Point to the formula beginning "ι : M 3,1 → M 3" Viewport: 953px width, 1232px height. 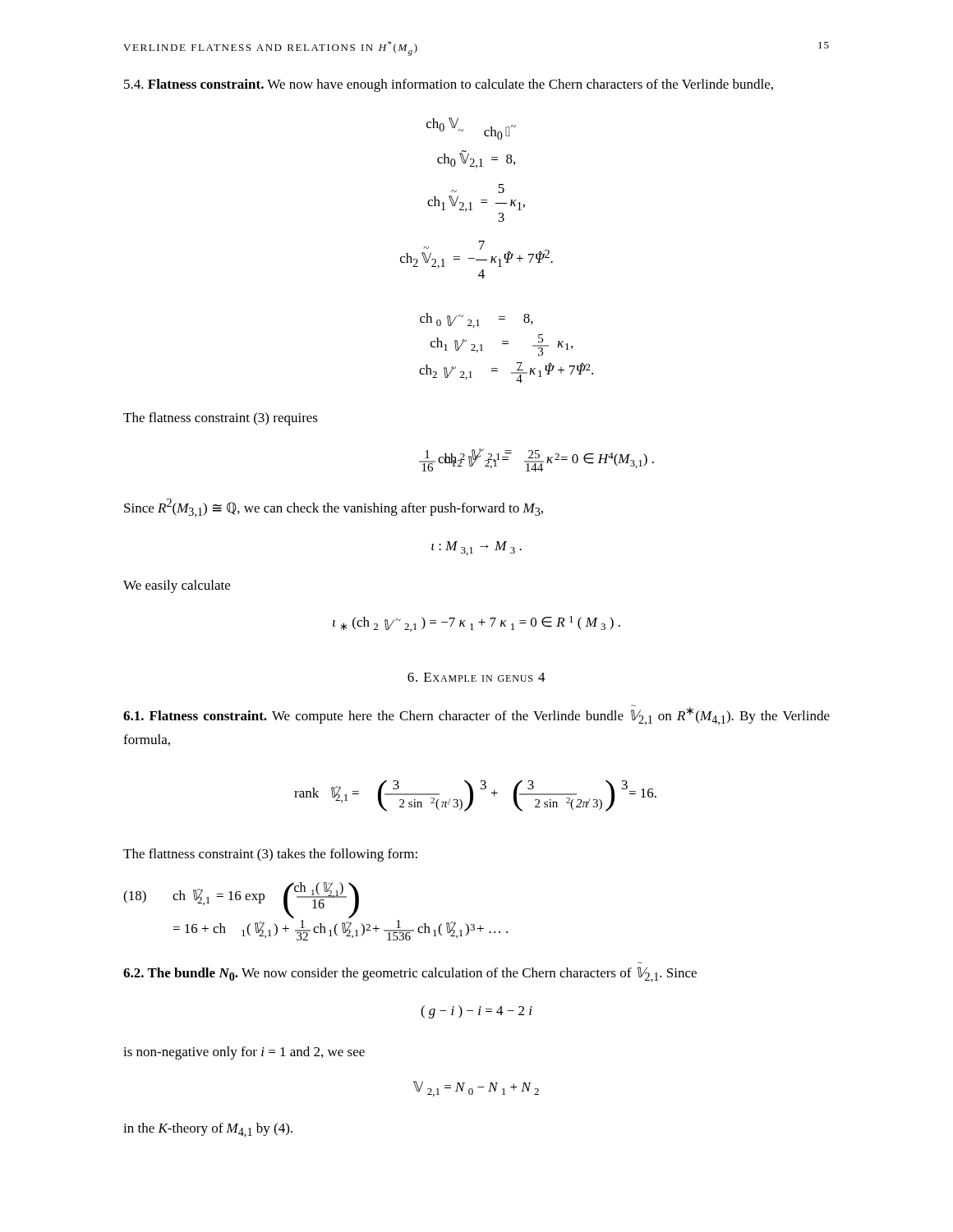[476, 545]
